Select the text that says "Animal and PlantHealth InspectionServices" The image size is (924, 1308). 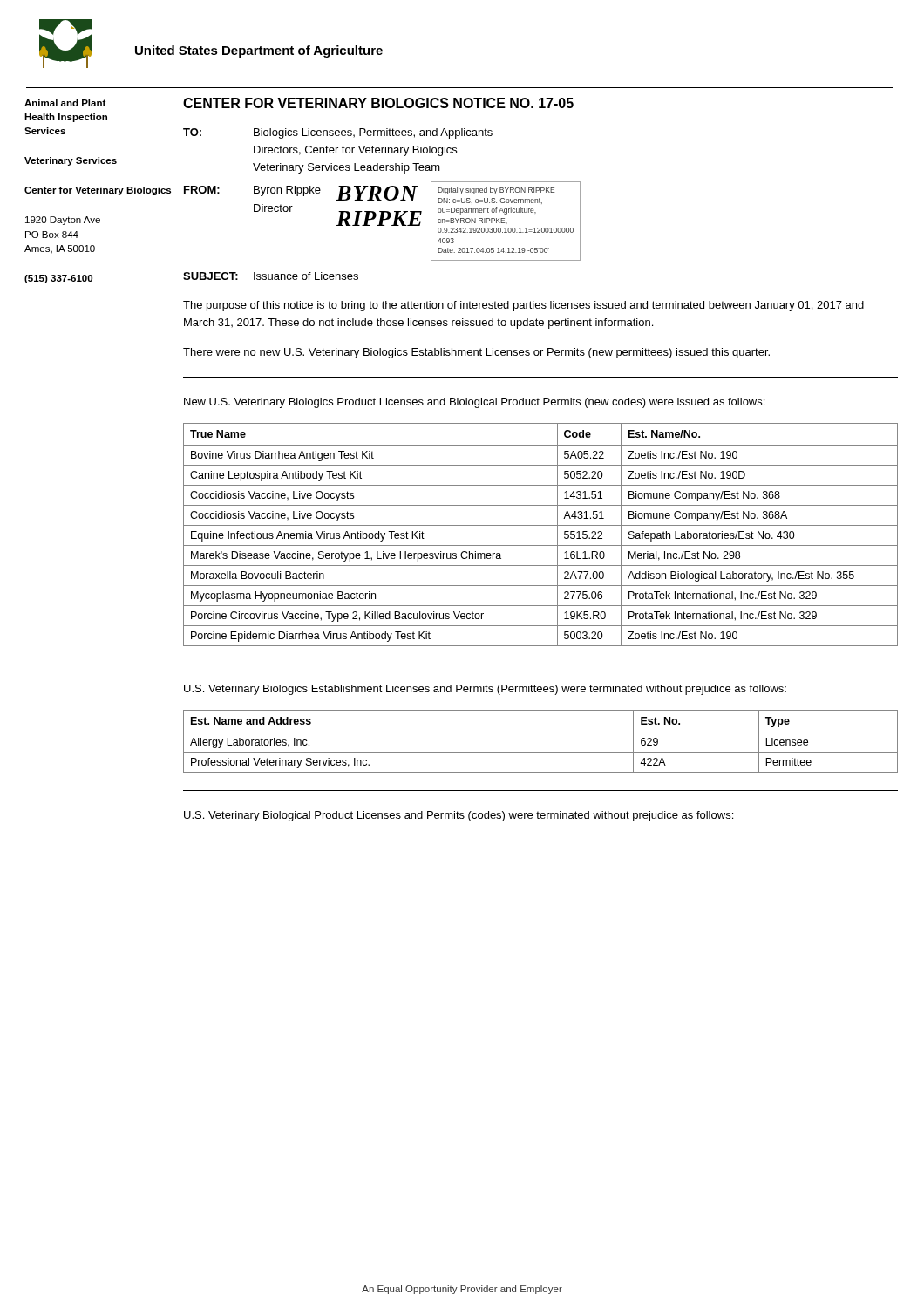coord(98,117)
